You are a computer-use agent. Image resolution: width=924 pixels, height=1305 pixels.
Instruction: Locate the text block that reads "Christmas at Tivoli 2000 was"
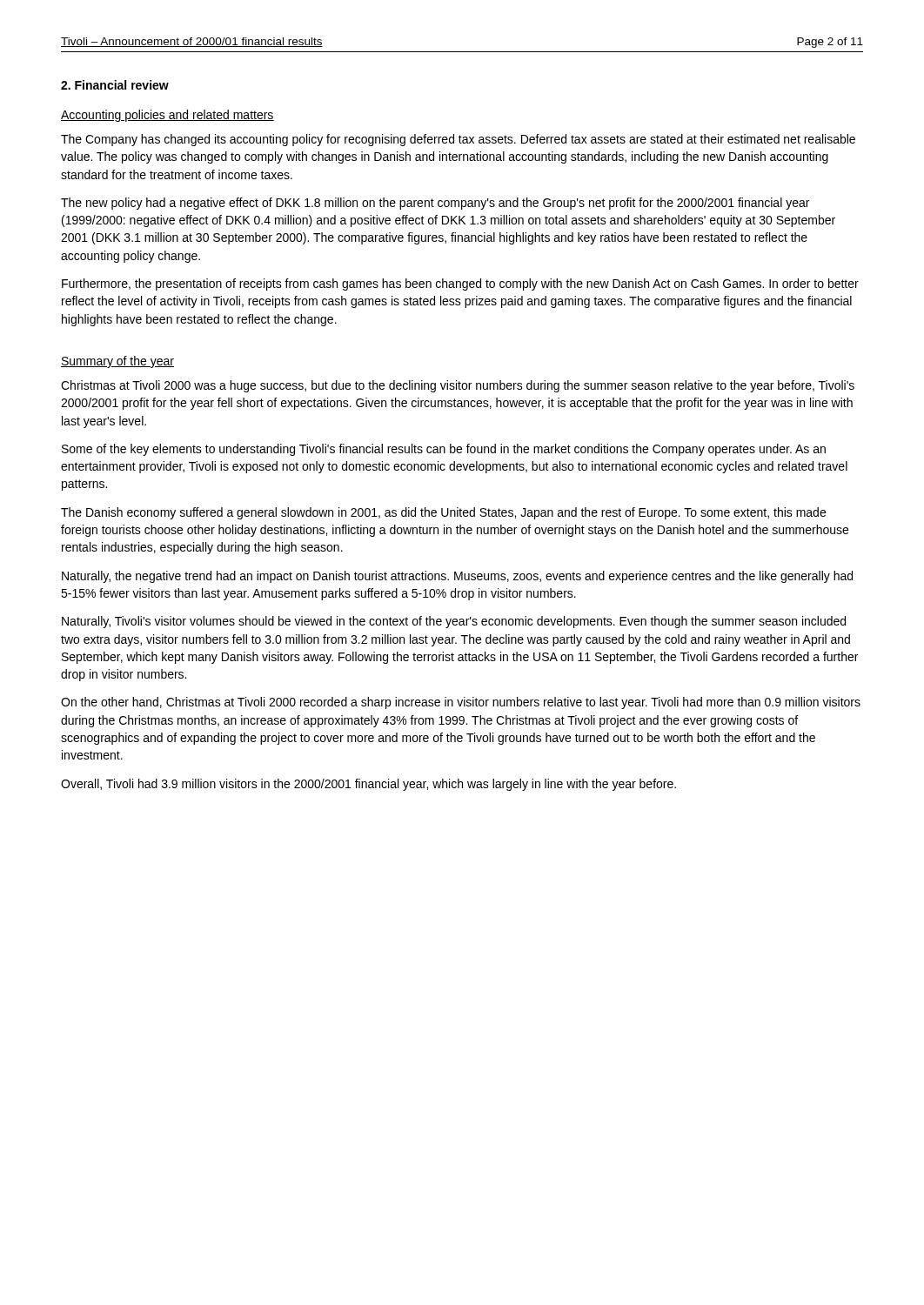(462, 403)
